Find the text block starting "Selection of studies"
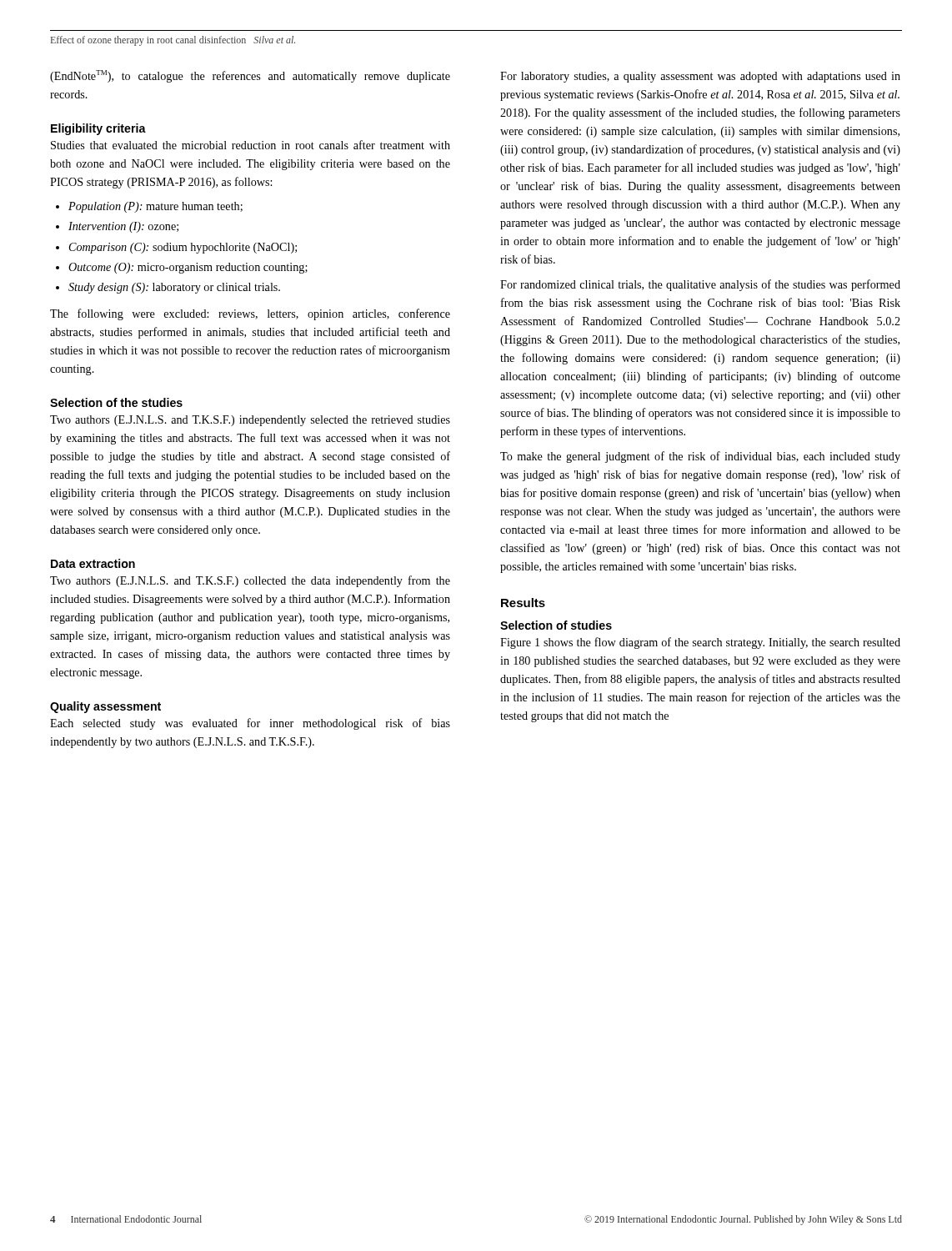The image size is (952, 1251). point(556,626)
